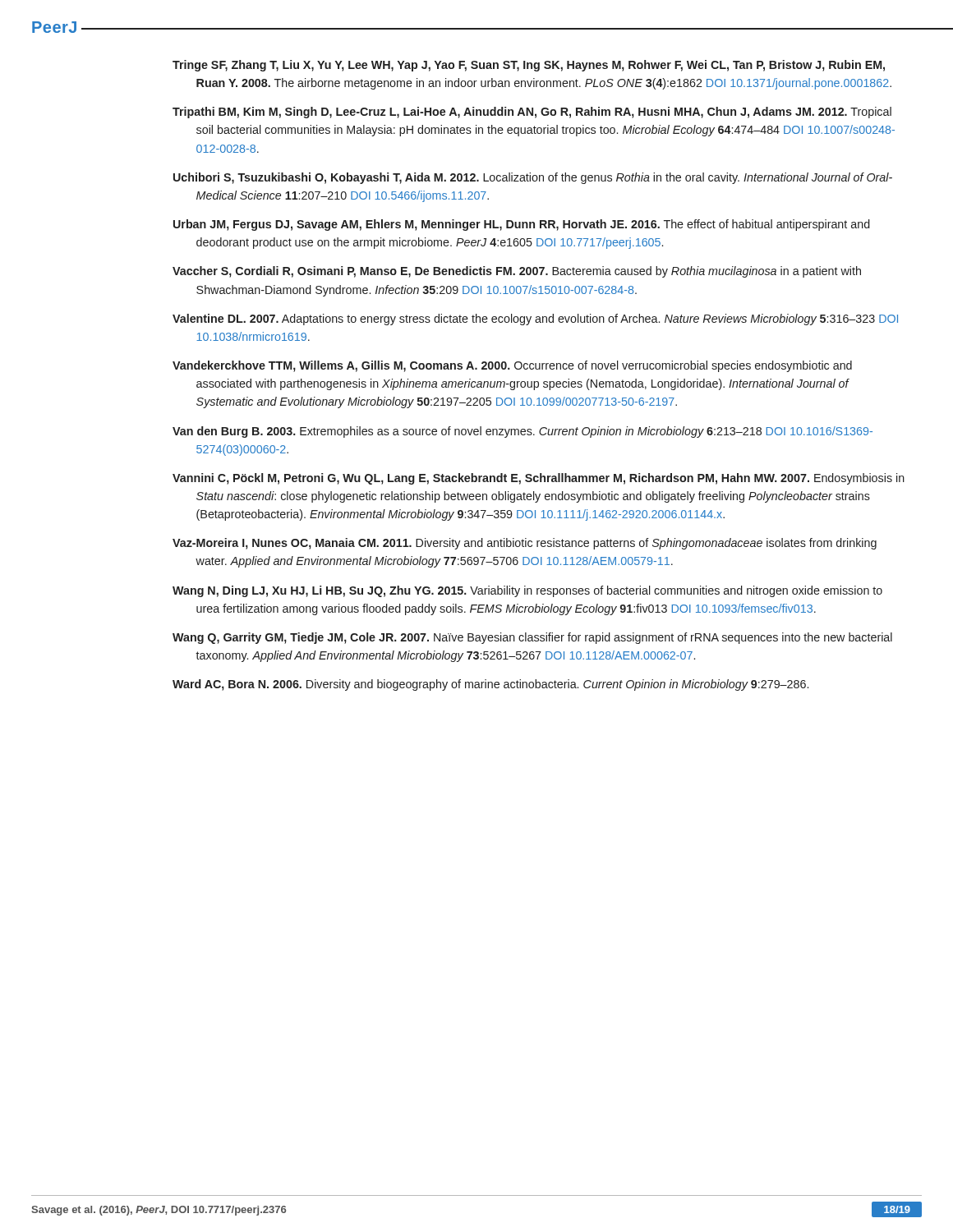Viewport: 953px width, 1232px height.
Task: Locate the list item with the text "Tringe SF, Zhang T, Liu X,"
Action: (532, 74)
